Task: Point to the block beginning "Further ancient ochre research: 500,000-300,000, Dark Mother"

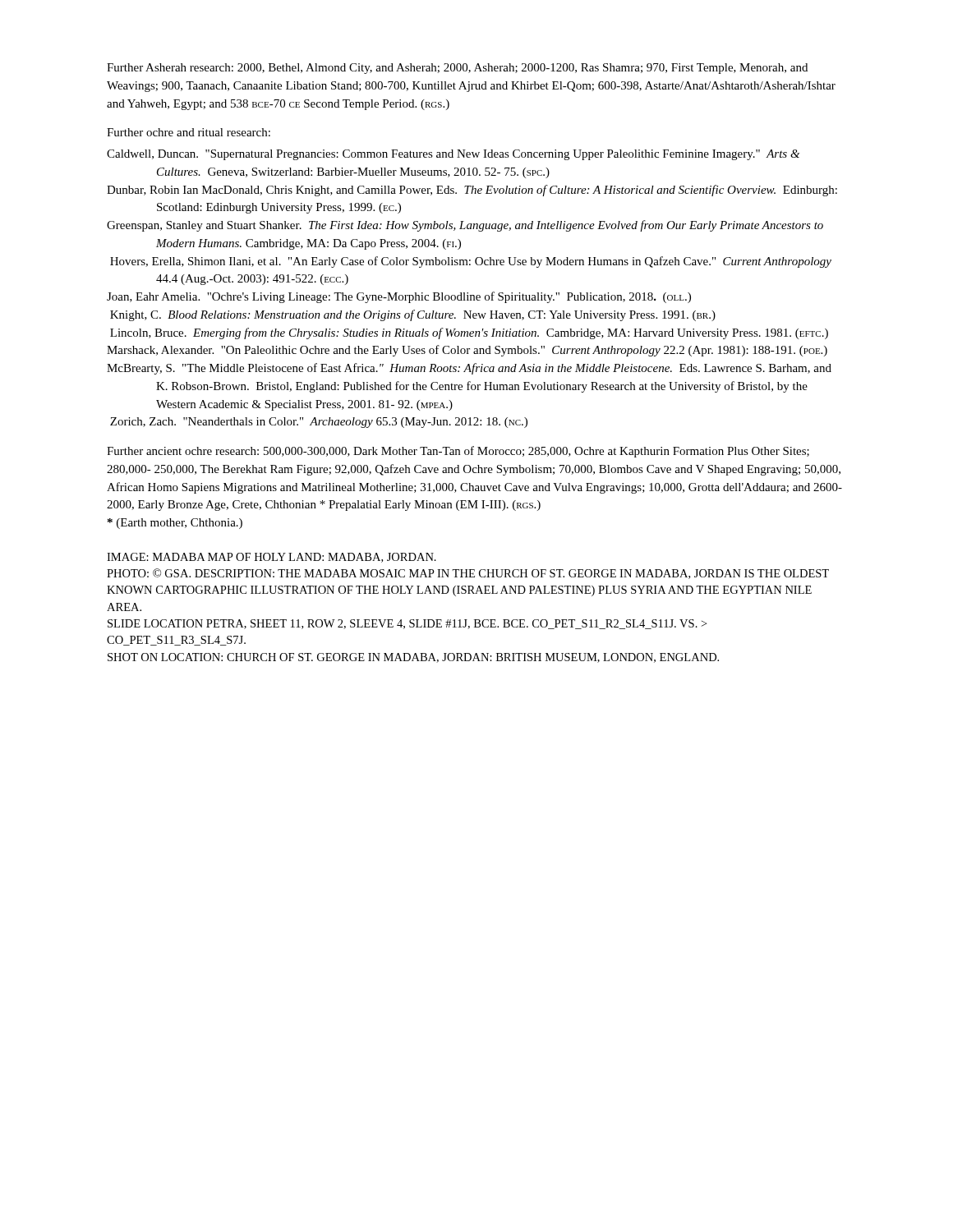Action: pos(474,487)
